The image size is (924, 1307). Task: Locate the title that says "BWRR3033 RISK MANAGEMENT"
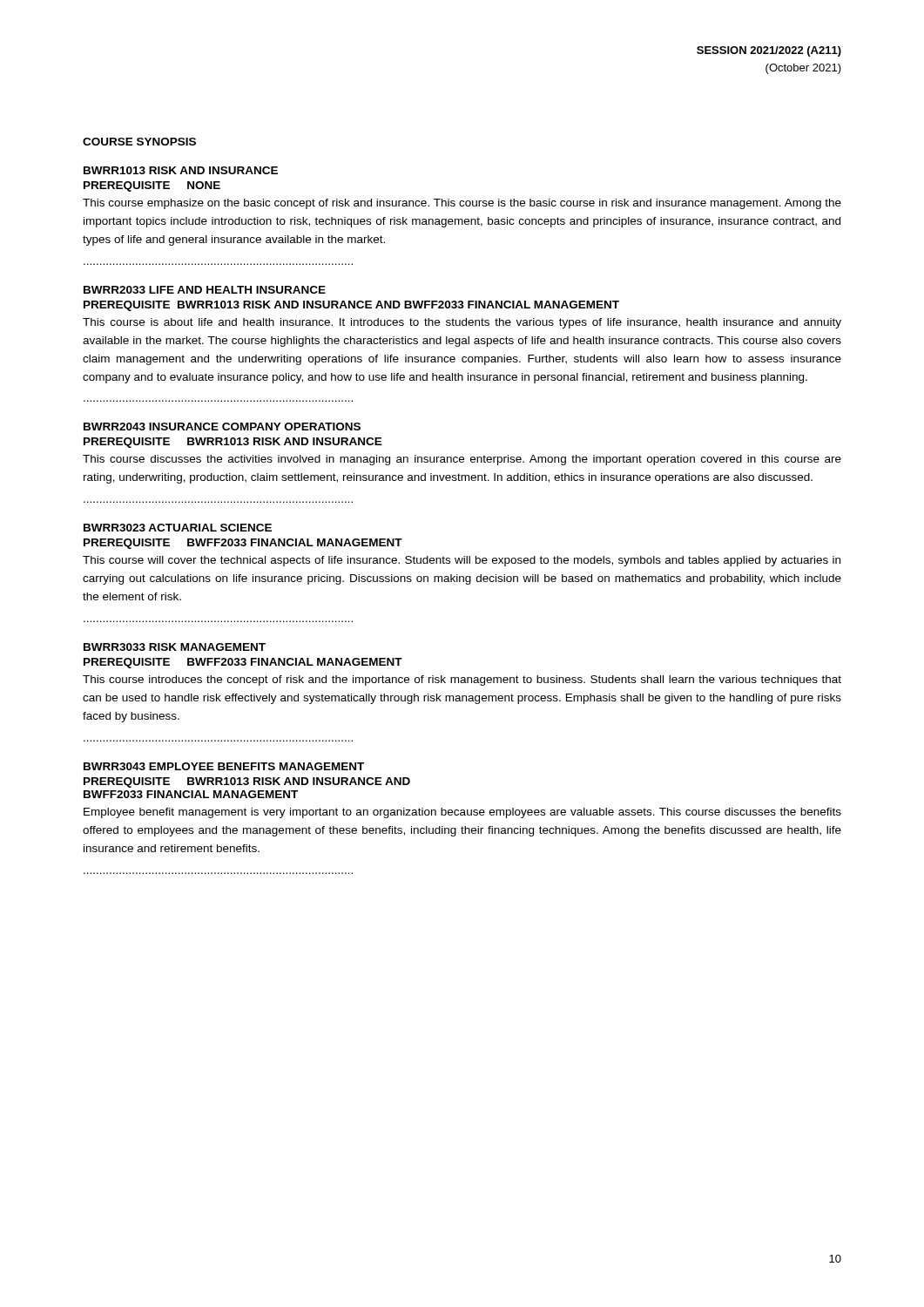(x=174, y=647)
